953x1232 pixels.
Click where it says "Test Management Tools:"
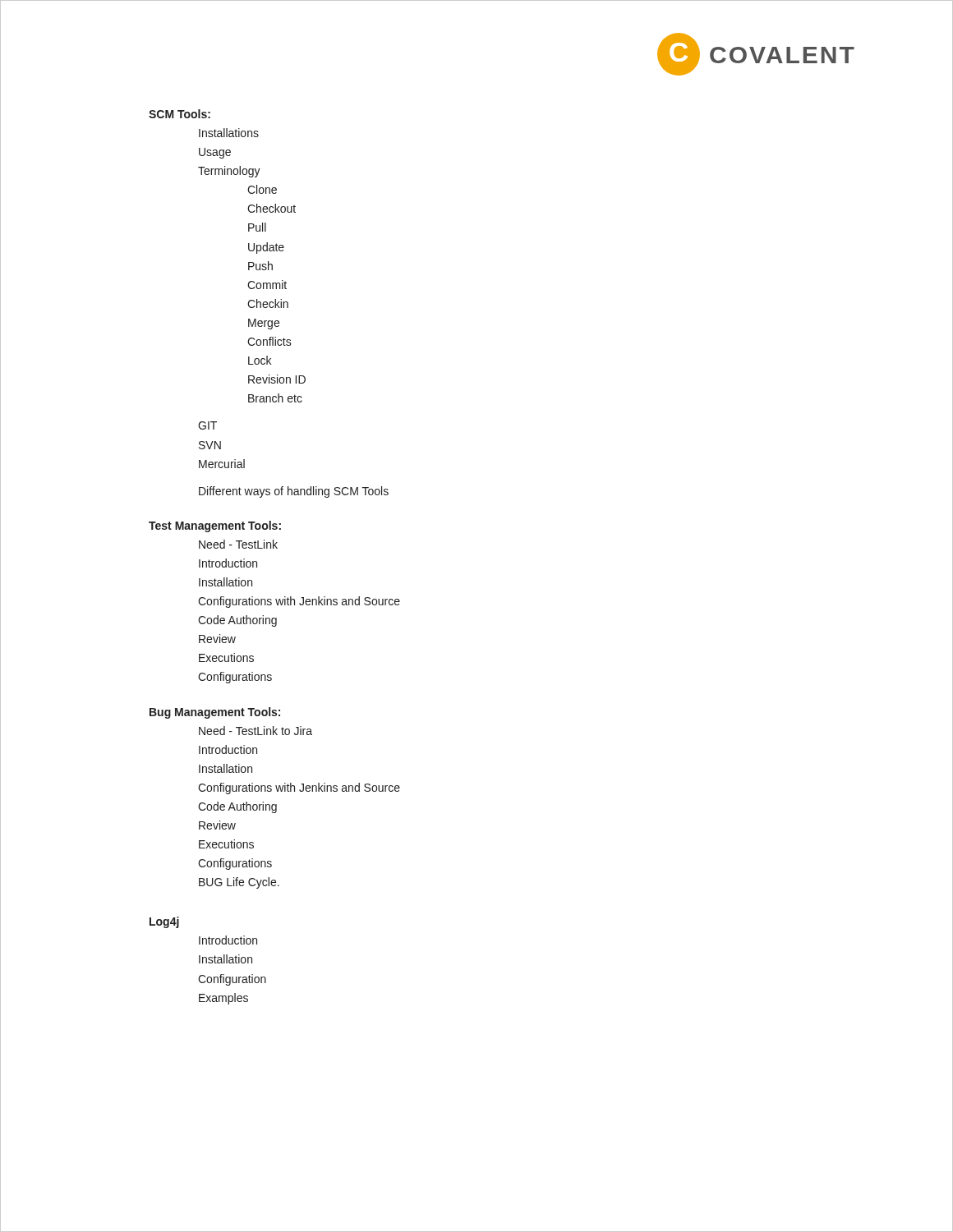215,526
